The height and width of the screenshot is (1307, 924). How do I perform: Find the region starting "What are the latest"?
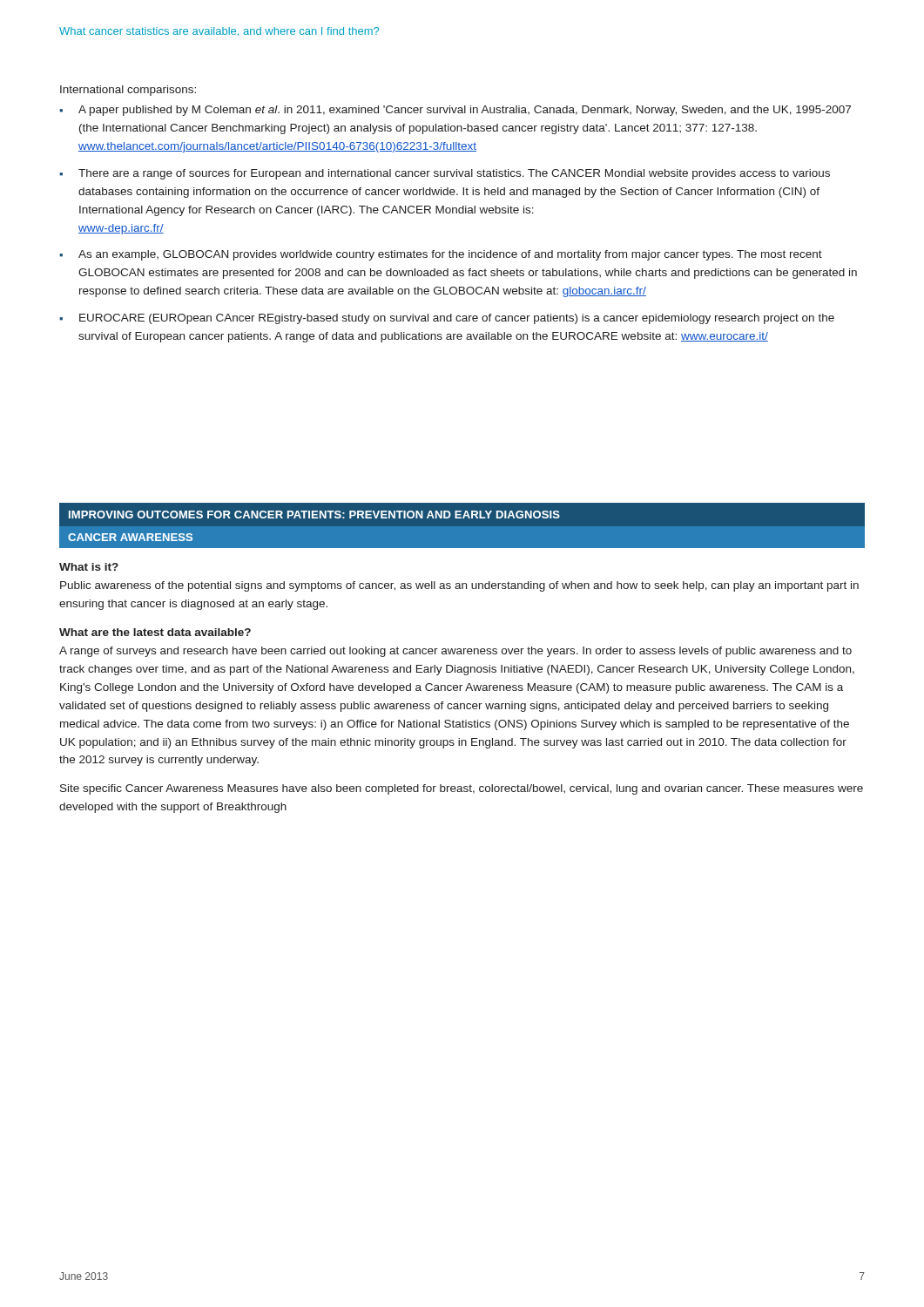click(x=155, y=632)
